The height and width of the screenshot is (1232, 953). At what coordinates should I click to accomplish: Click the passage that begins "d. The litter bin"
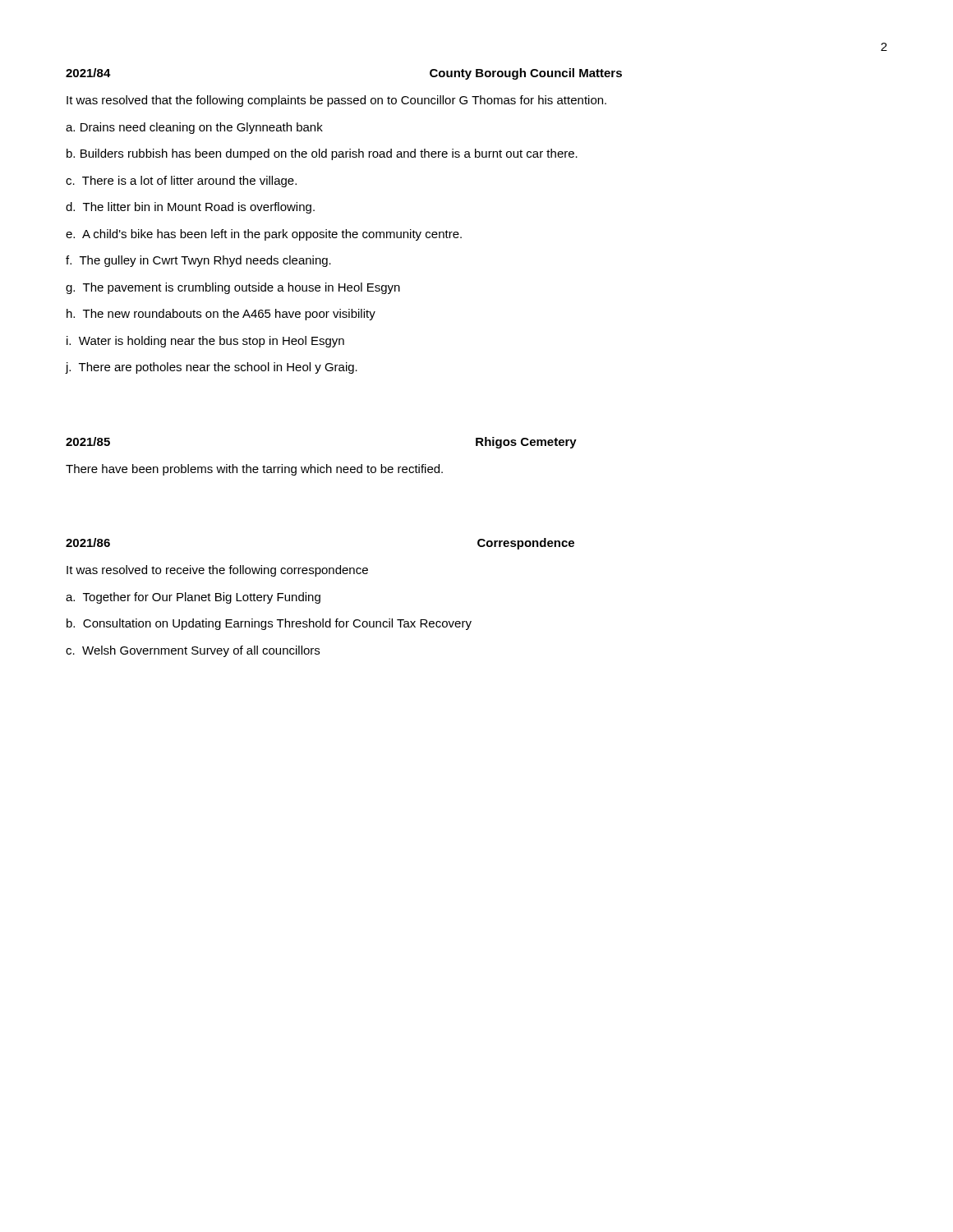(191, 207)
